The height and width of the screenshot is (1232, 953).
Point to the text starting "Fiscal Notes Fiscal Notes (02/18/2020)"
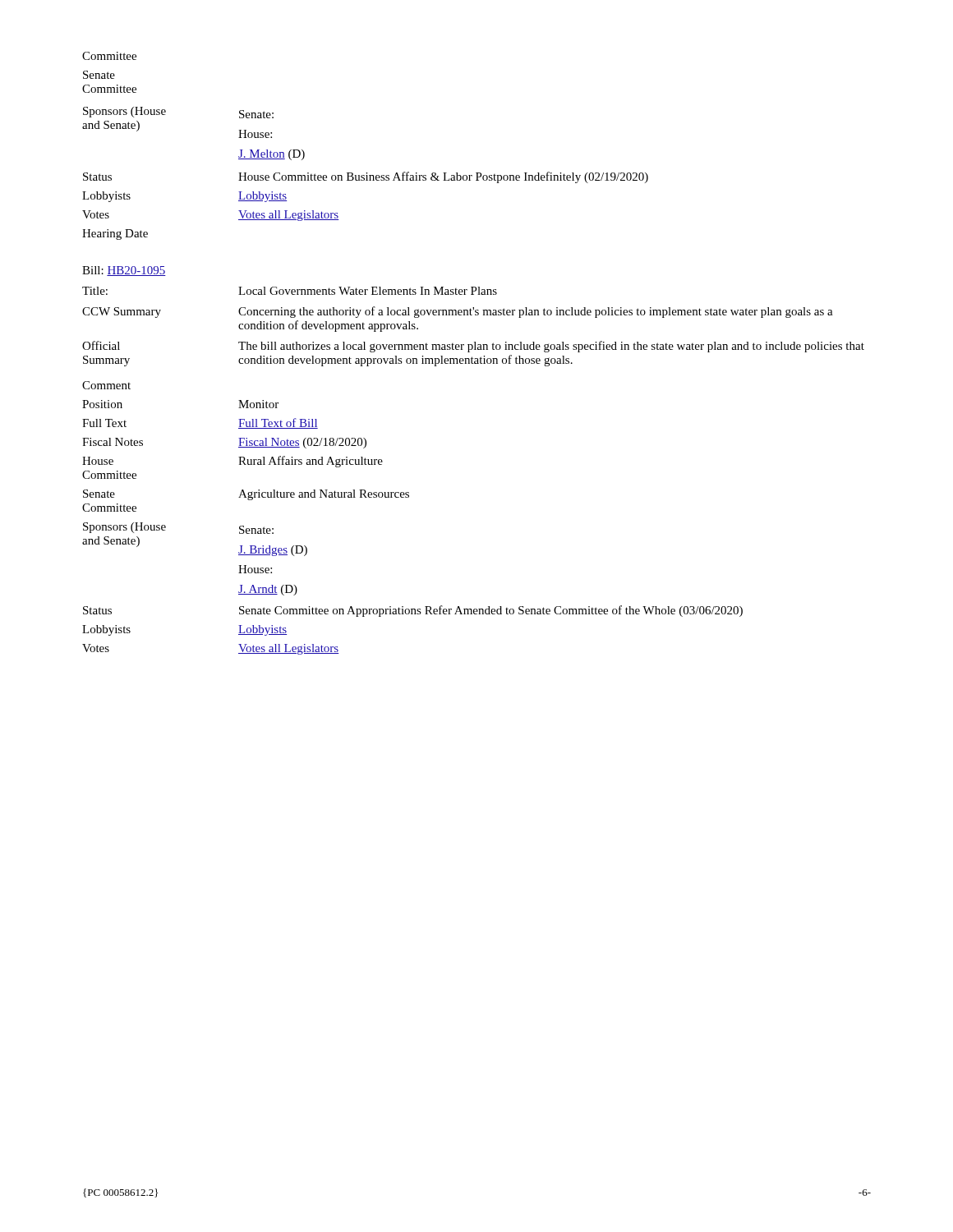point(120,443)
